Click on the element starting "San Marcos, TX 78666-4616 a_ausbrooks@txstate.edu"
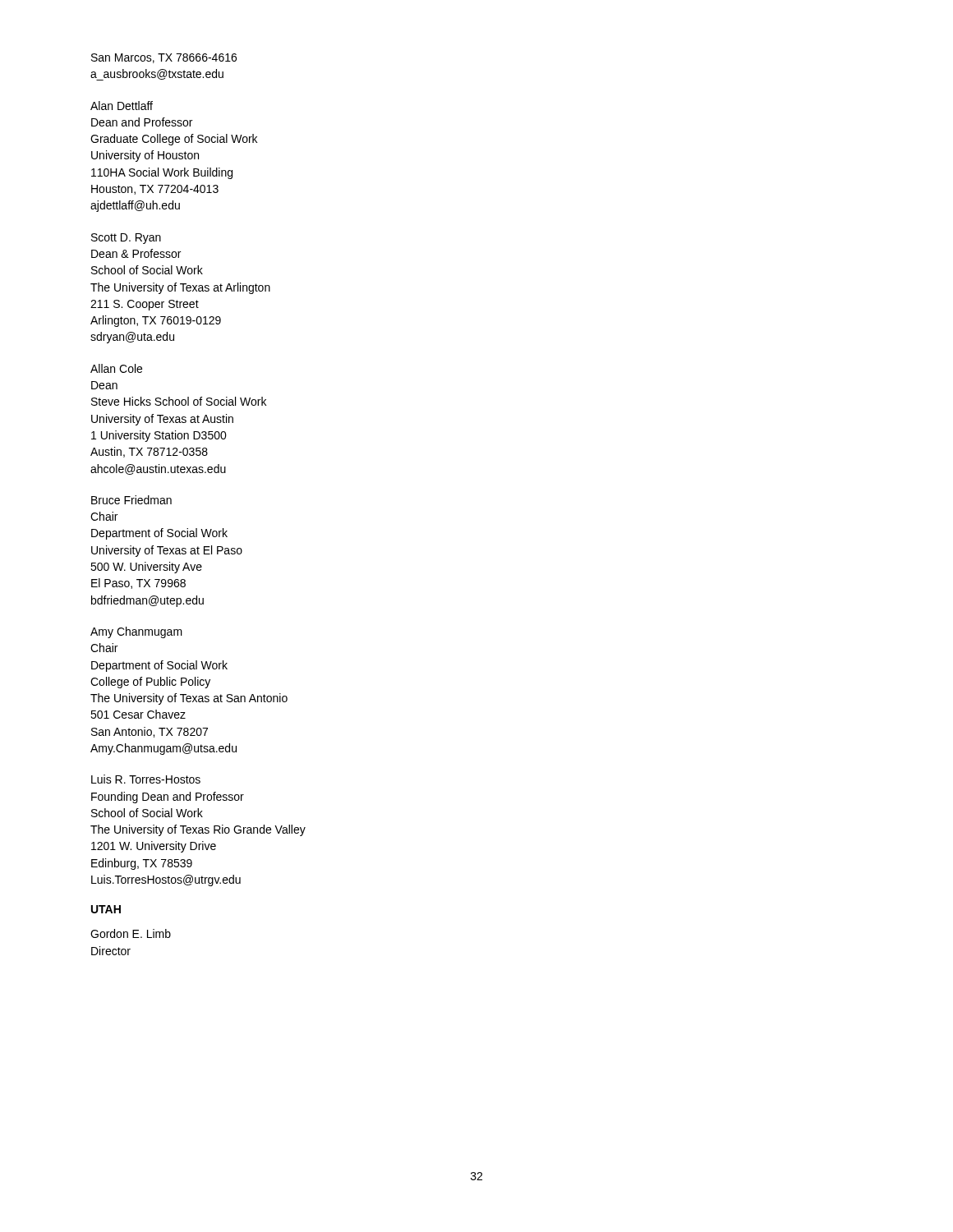The image size is (953, 1232). coord(164,66)
